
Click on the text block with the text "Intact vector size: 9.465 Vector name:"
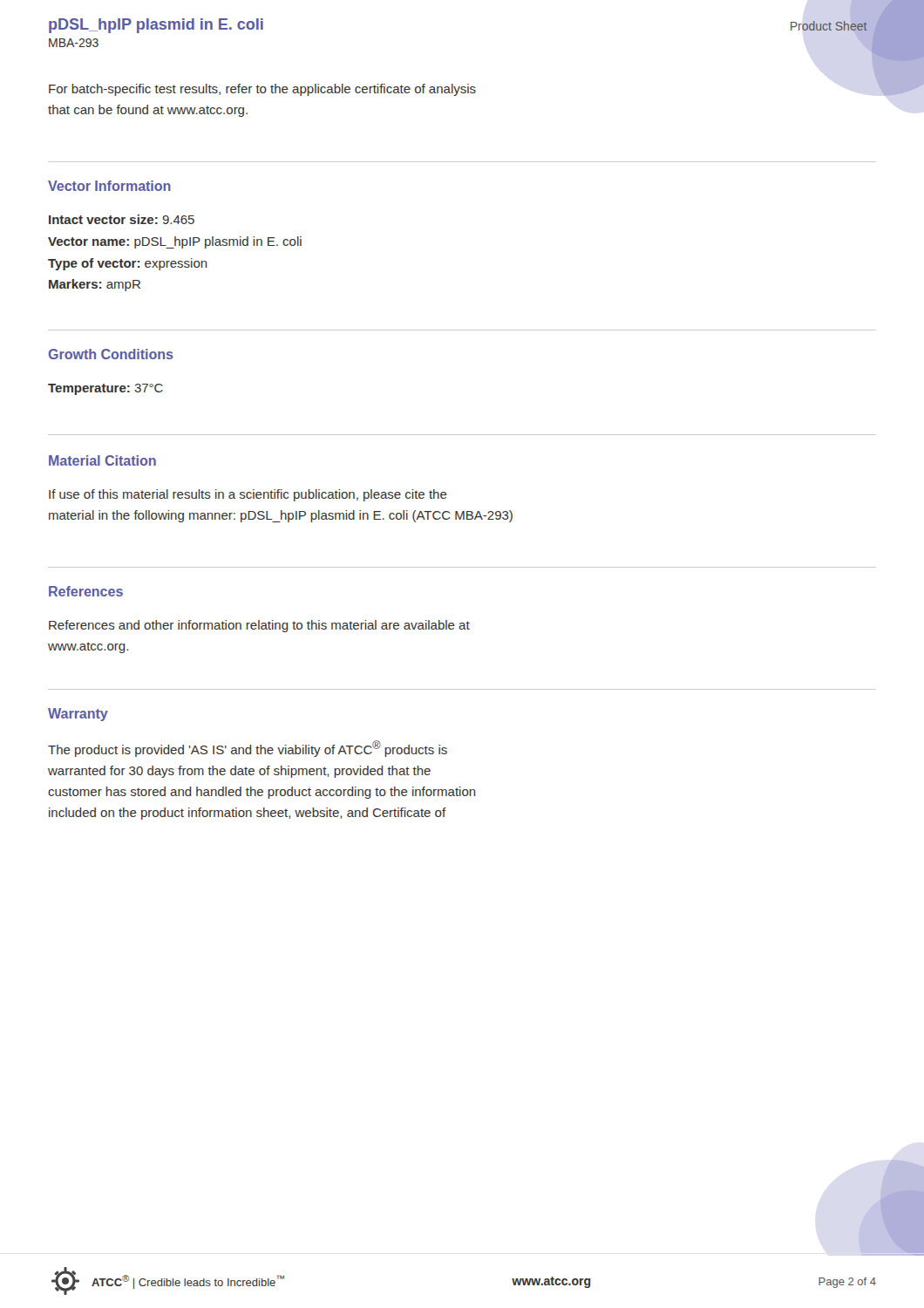[x=122, y=219]
